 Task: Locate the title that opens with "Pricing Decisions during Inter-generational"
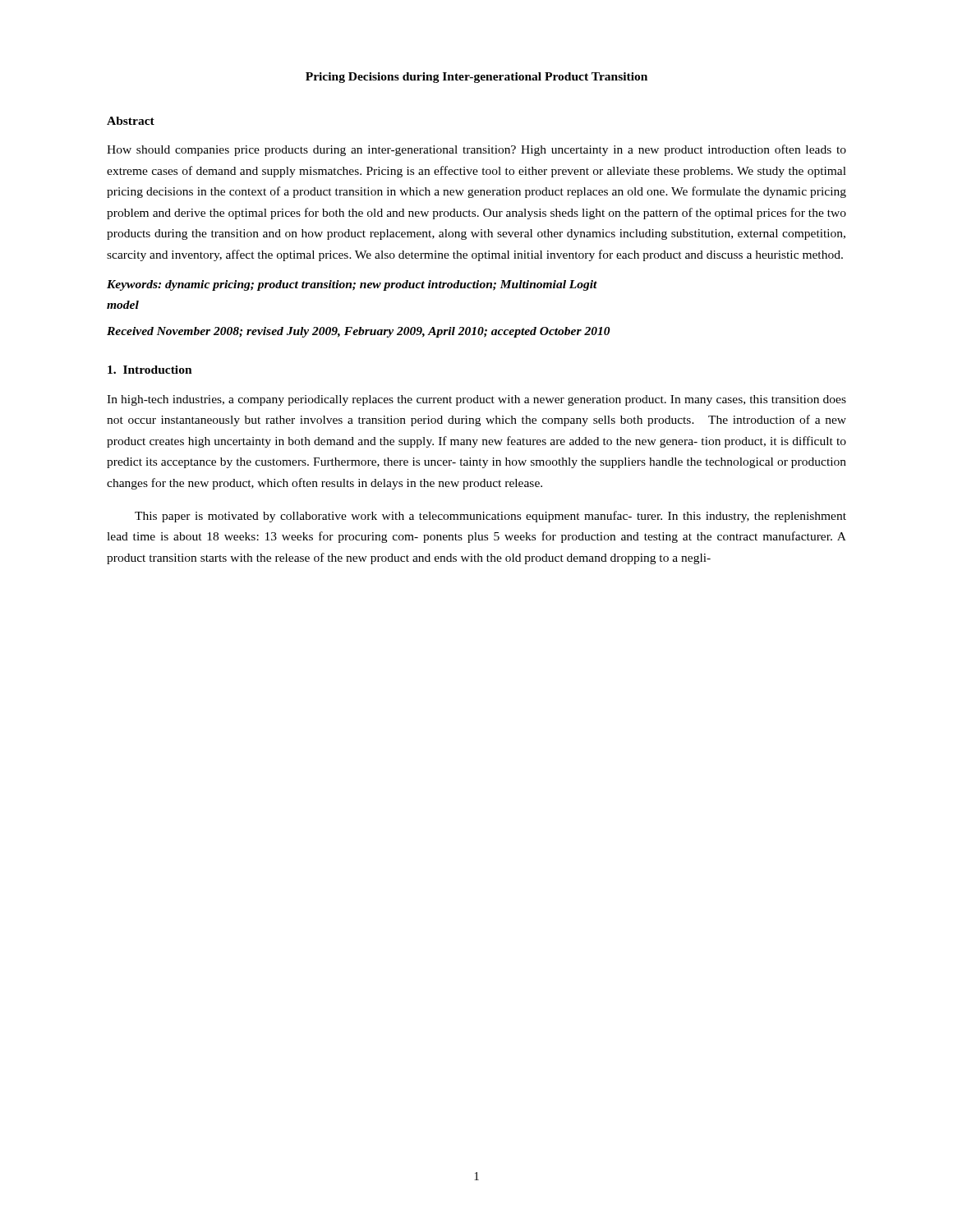[x=476, y=76]
